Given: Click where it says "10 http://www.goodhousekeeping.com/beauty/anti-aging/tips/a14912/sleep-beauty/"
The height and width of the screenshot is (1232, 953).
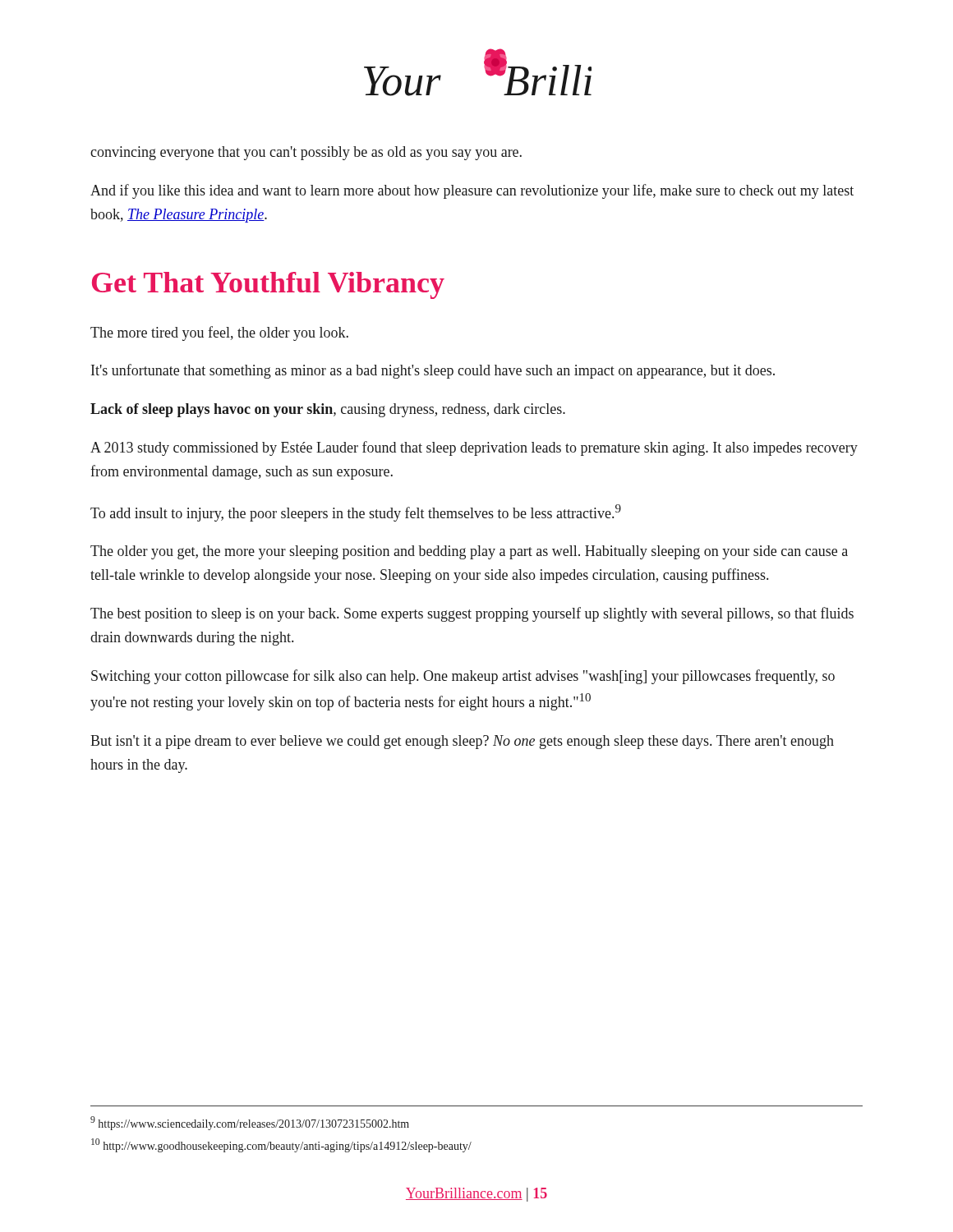Looking at the screenshot, I should (x=281, y=1145).
